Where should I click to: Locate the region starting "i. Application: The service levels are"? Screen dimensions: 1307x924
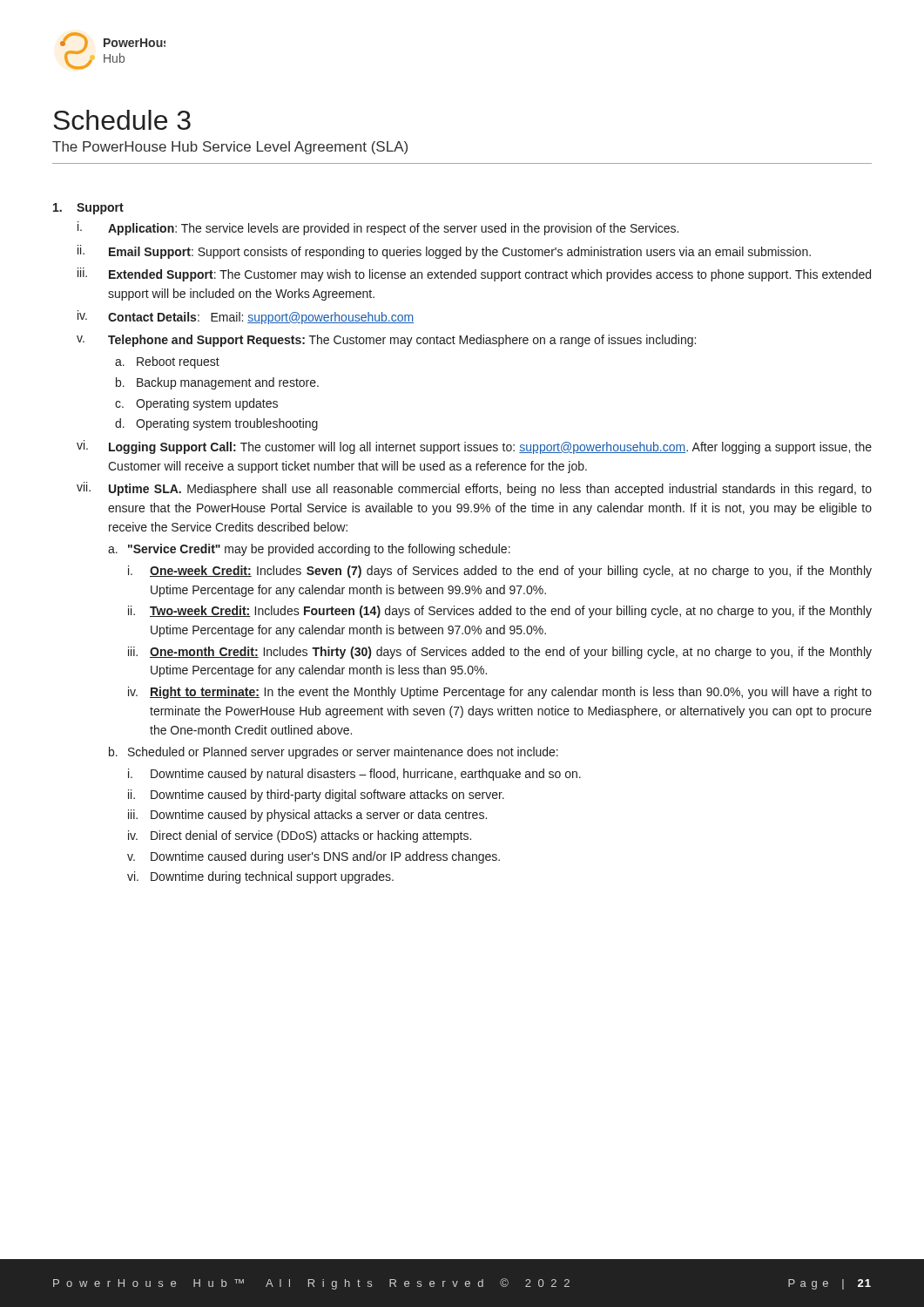click(x=474, y=229)
